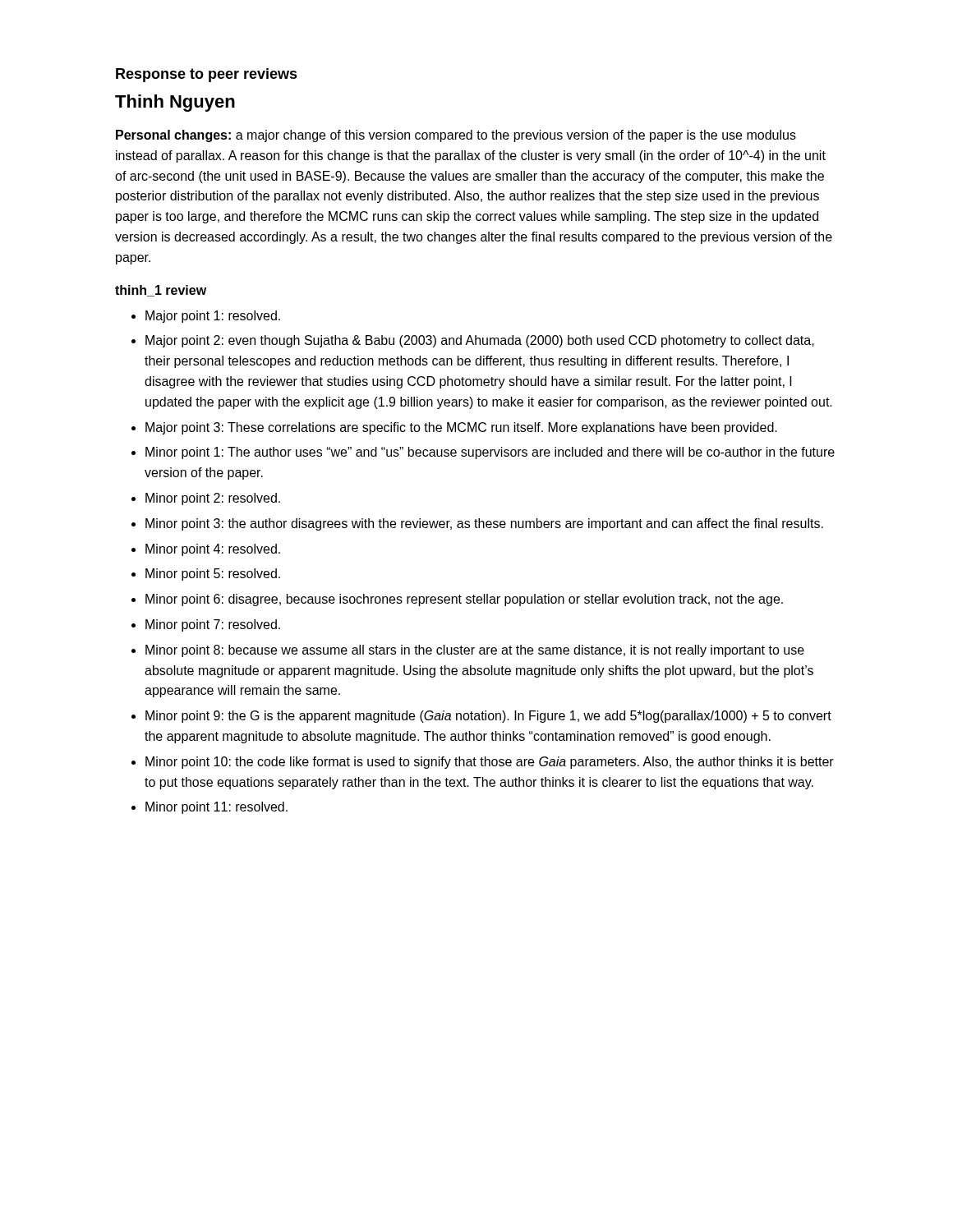Select the list item with the text "Minor point 8: because we"
This screenshot has width=953, height=1232.
[x=479, y=670]
